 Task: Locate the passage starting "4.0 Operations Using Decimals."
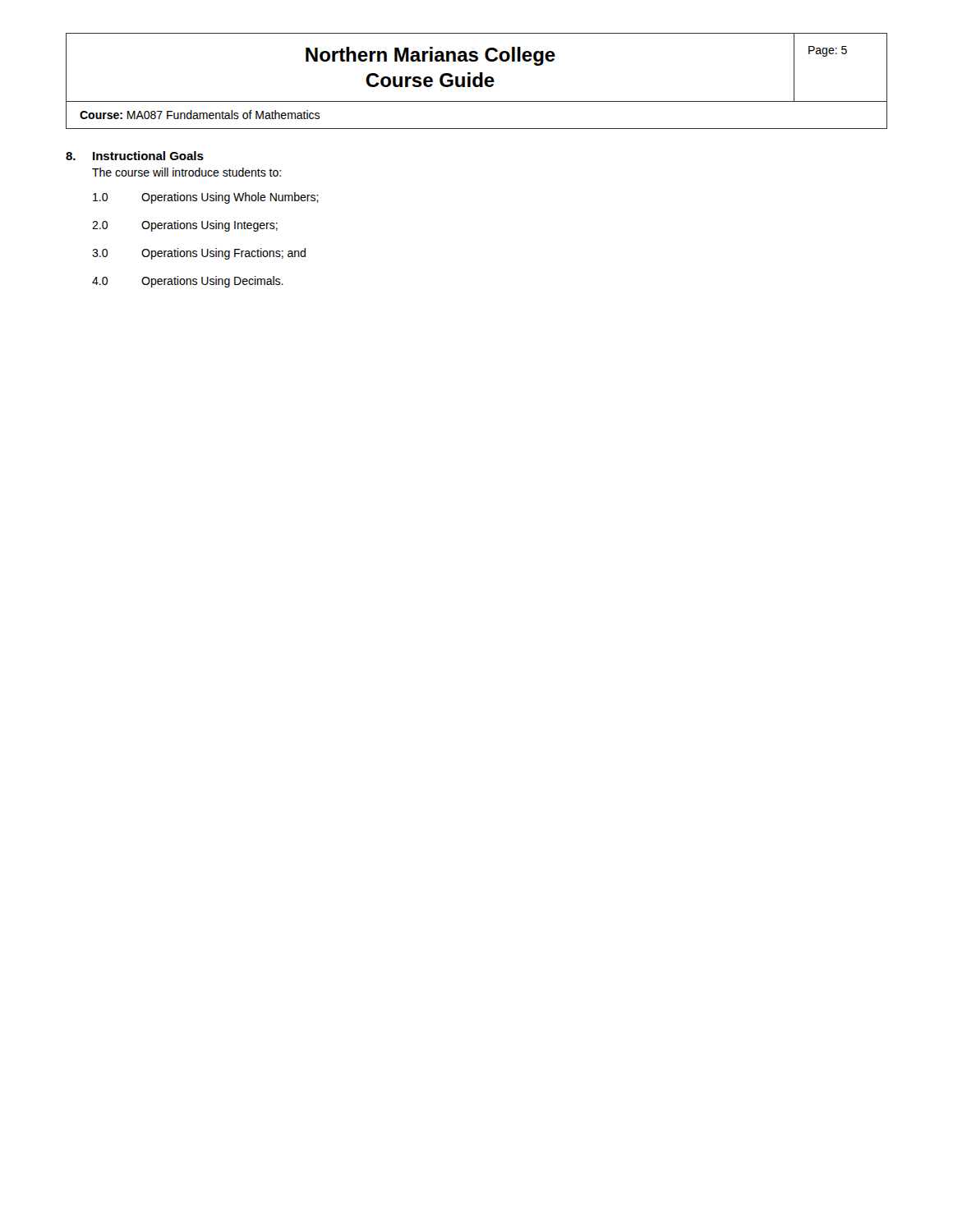(x=188, y=281)
